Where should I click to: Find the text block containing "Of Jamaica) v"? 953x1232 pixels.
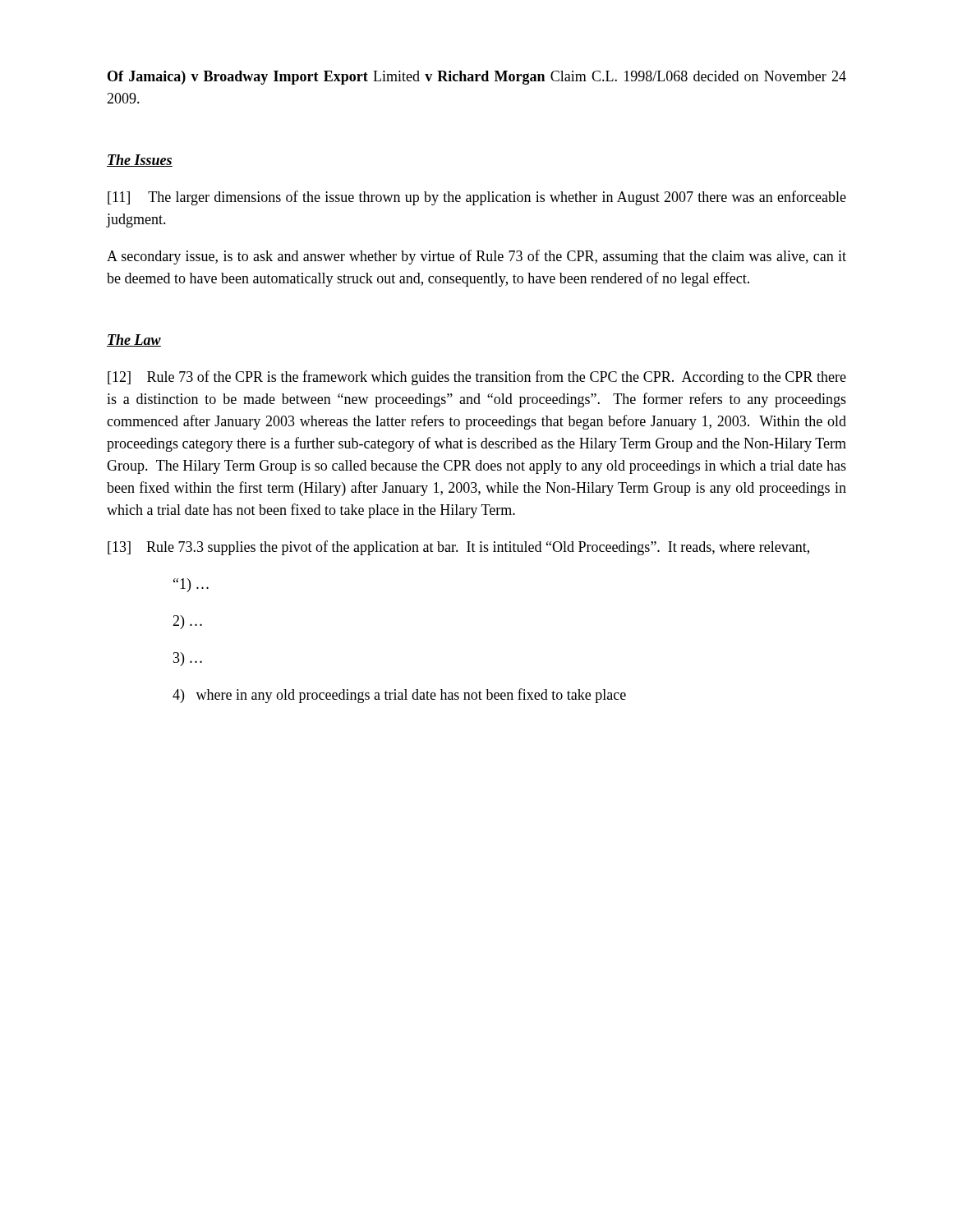476,88
